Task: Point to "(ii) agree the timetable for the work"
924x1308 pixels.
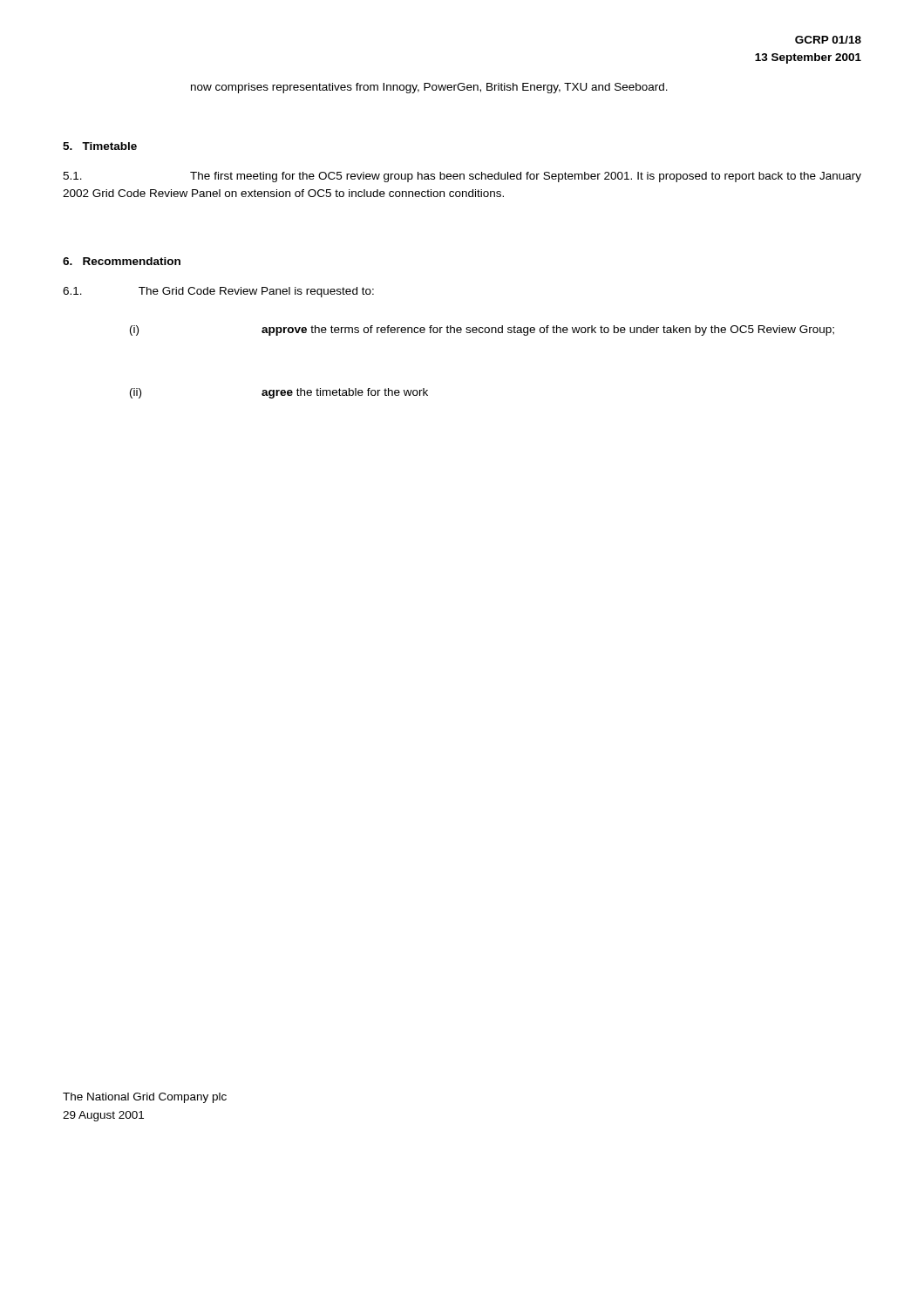Action: pos(279,393)
